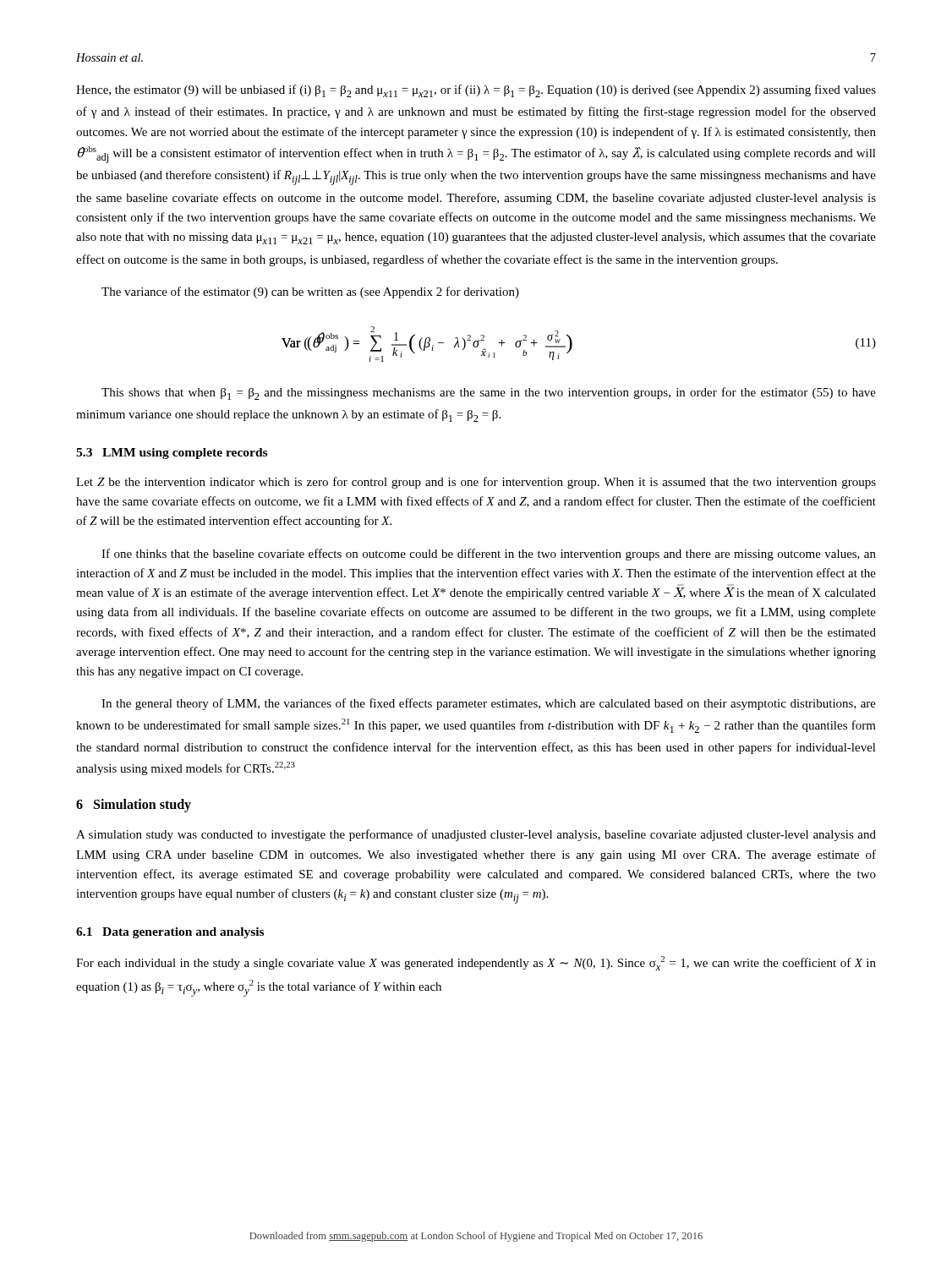952x1268 pixels.
Task: Click on the text block starting "Let Z be the intervention indicator"
Action: click(x=476, y=626)
